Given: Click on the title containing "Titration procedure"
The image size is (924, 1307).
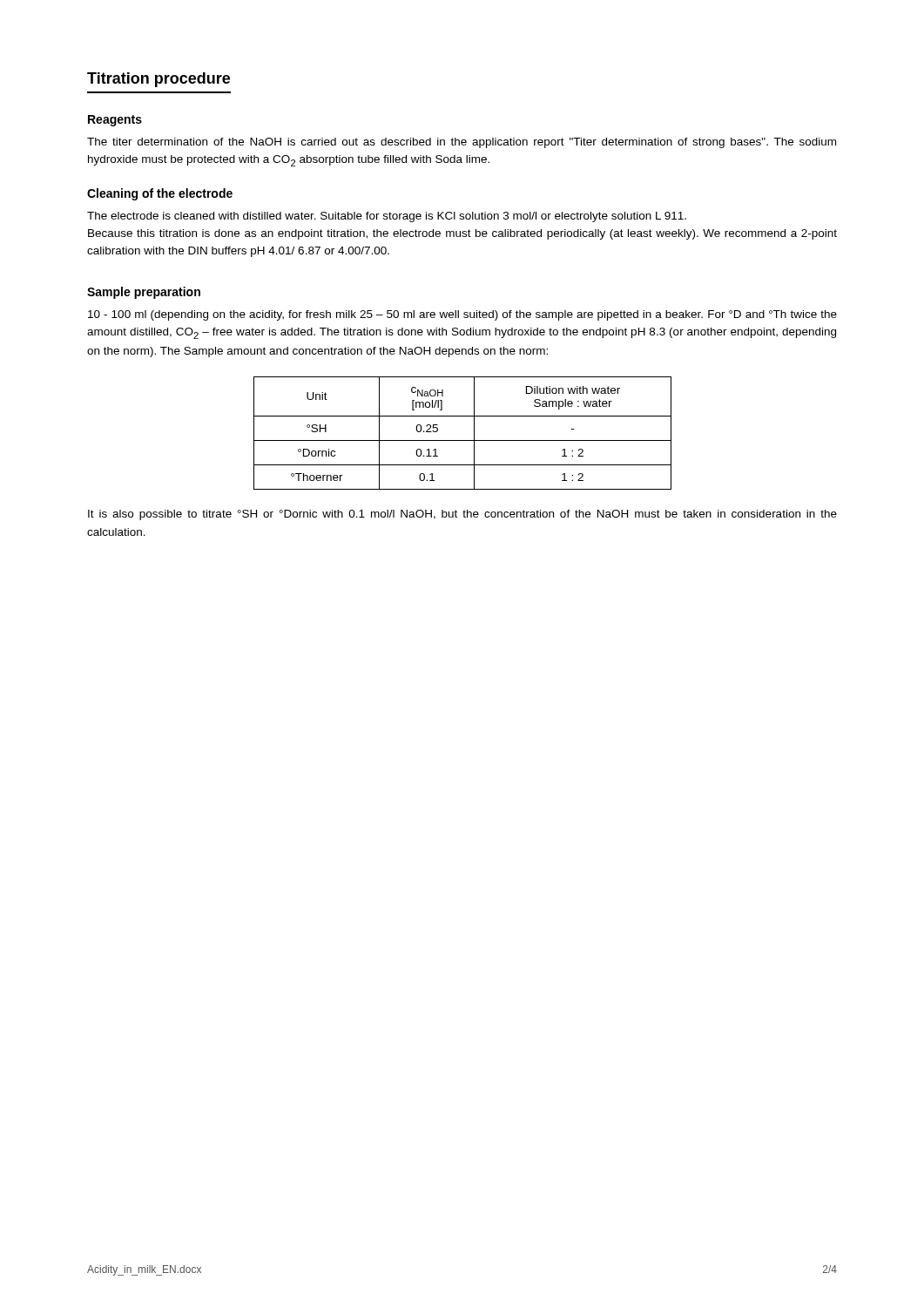Looking at the screenshot, I should (x=159, y=78).
